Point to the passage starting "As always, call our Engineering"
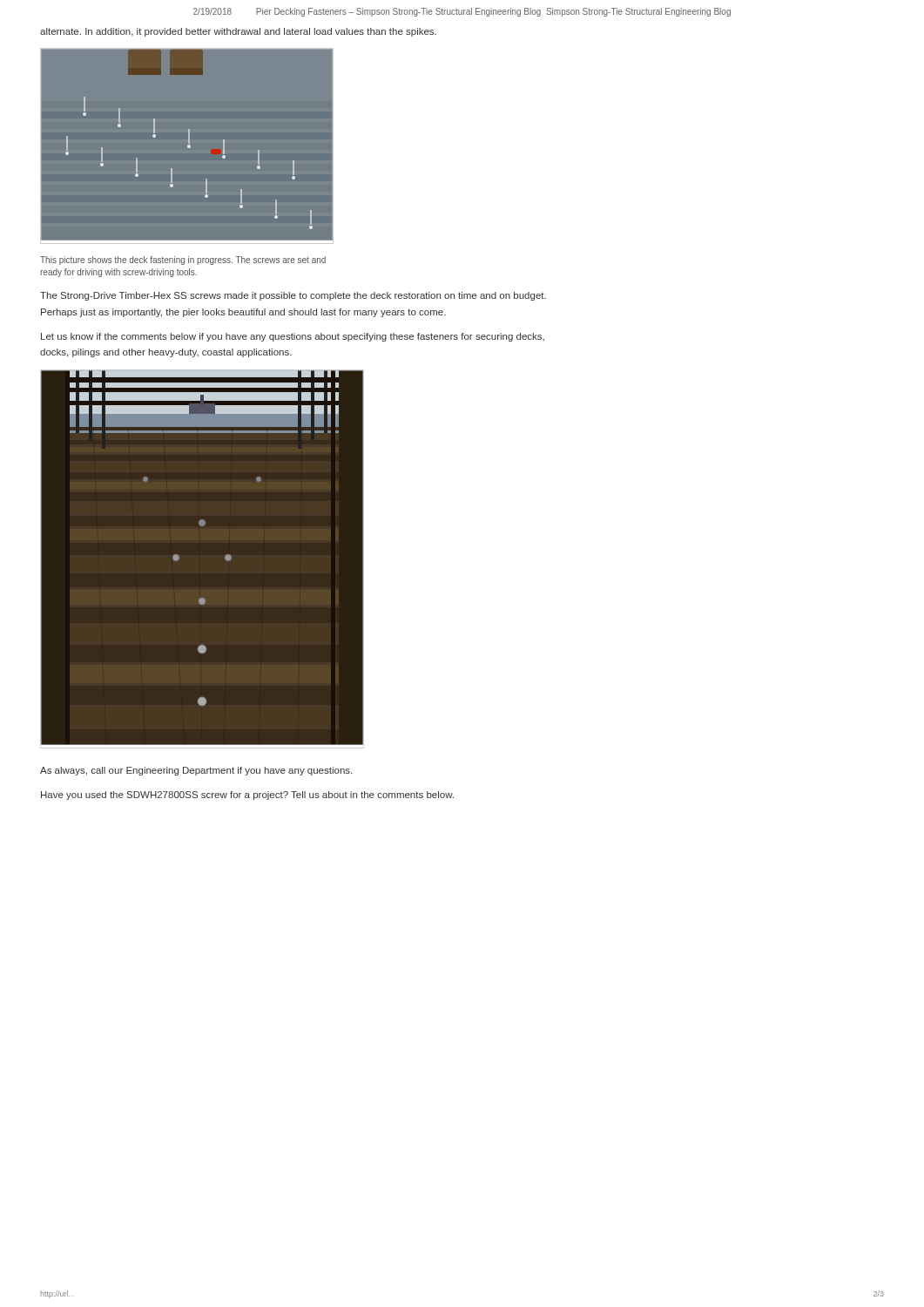Image resolution: width=924 pixels, height=1307 pixels. pos(197,770)
